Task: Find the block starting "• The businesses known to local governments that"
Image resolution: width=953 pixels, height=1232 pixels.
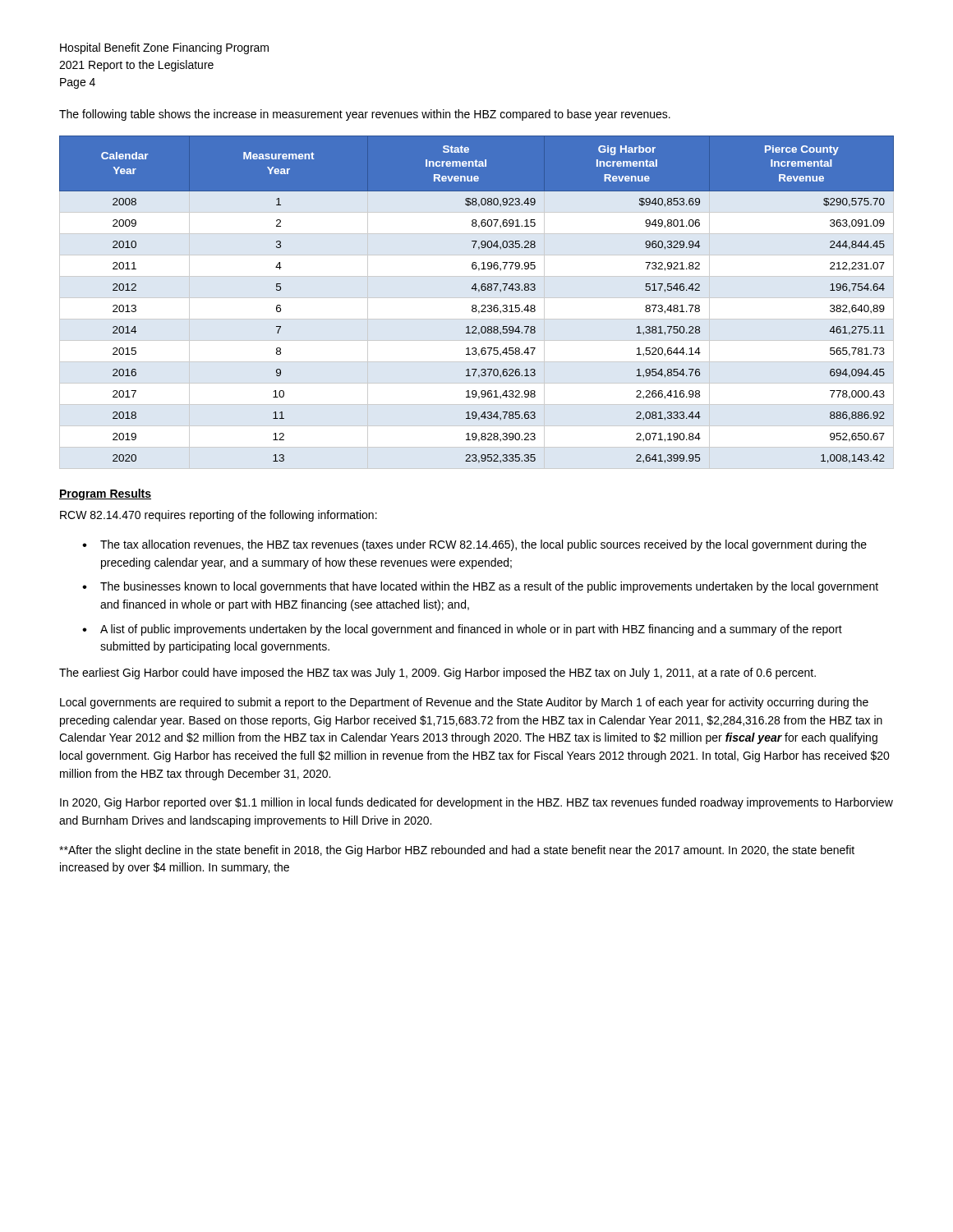Action: (x=488, y=596)
